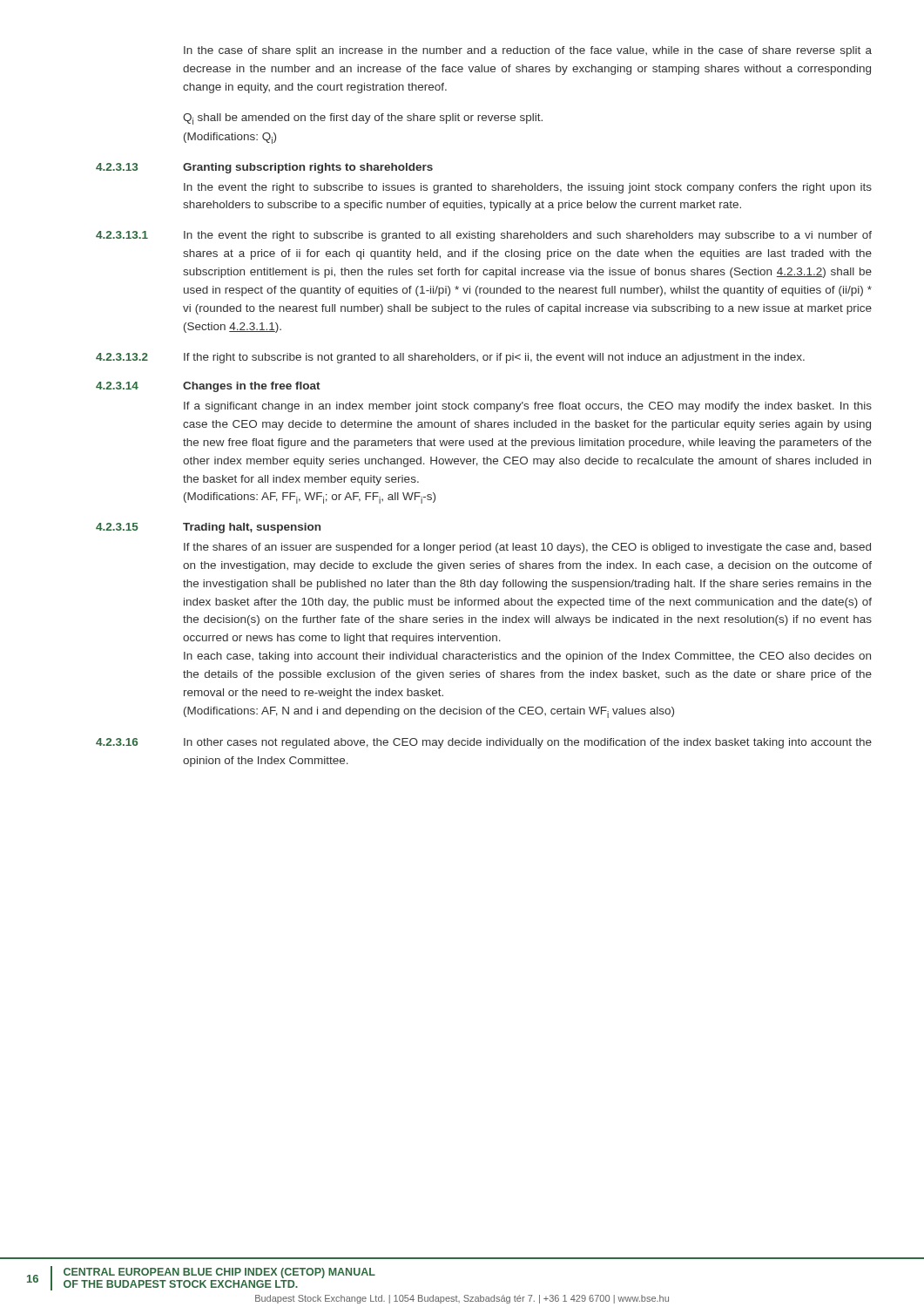Image resolution: width=924 pixels, height=1307 pixels.
Task: Where does it say "4.2.3.14 Changes in the free float"?
Action: pyautogui.click(x=208, y=387)
